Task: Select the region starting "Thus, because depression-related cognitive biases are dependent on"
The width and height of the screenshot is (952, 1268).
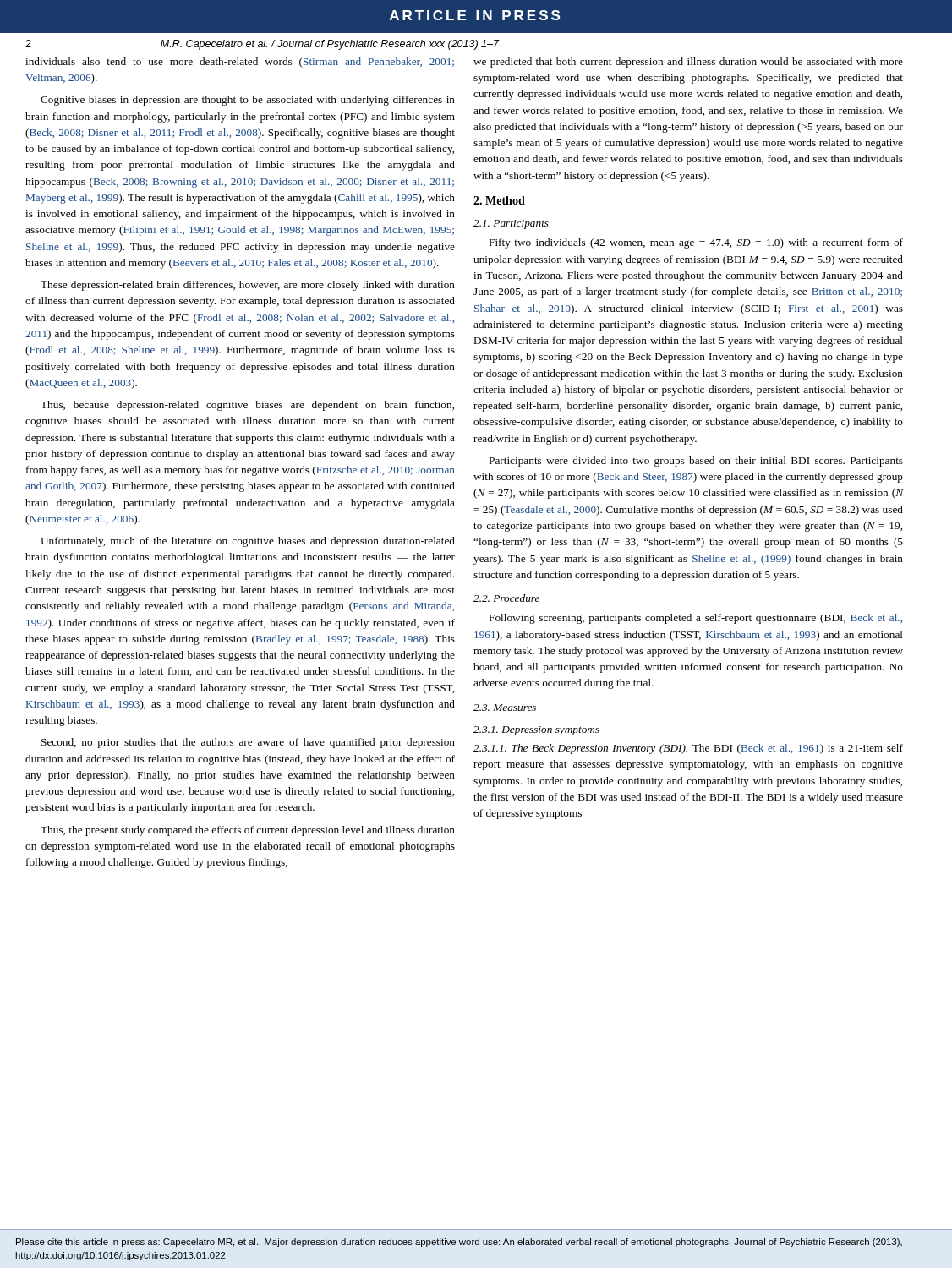Action: (x=240, y=462)
